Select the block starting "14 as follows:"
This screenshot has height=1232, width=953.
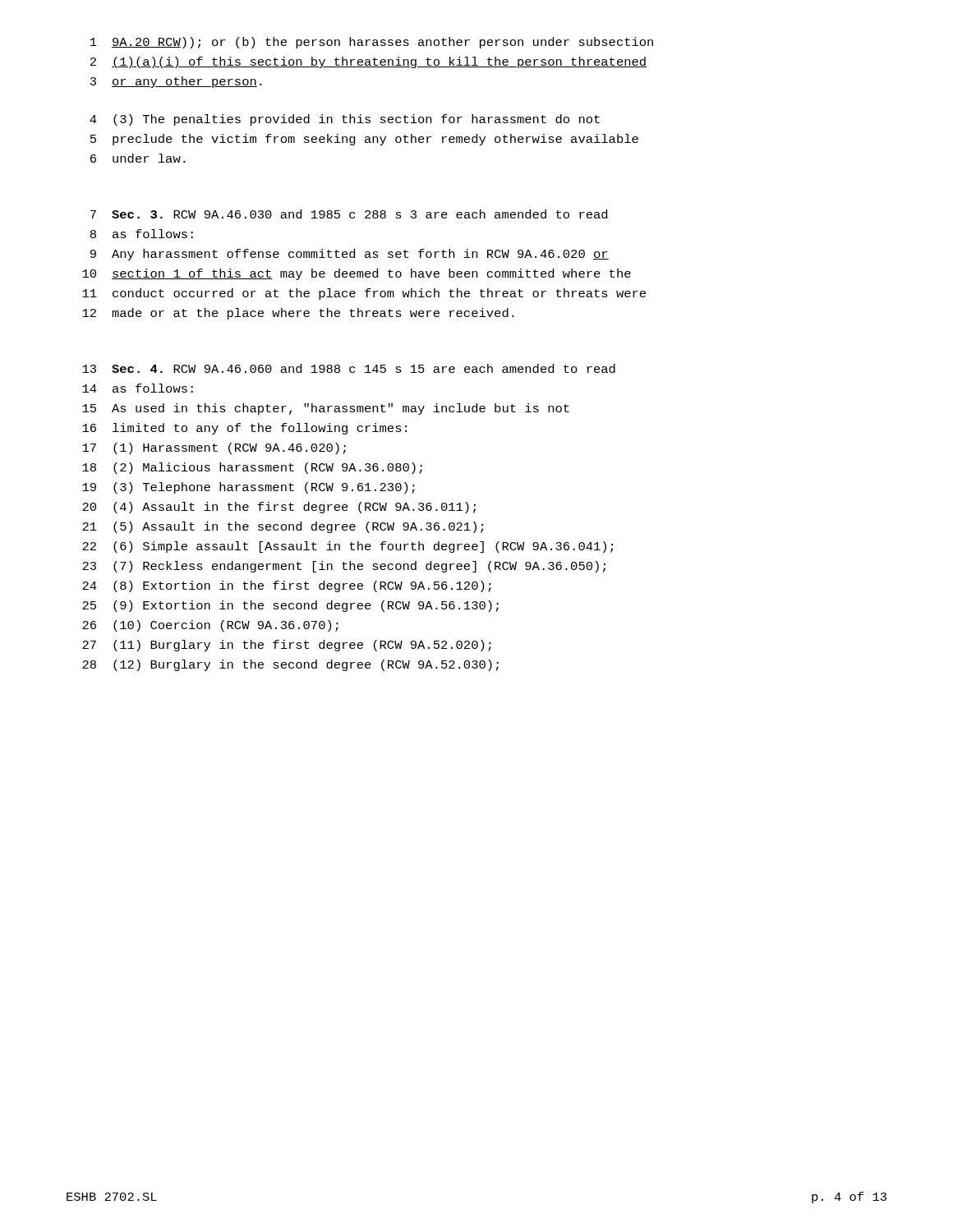point(138,388)
